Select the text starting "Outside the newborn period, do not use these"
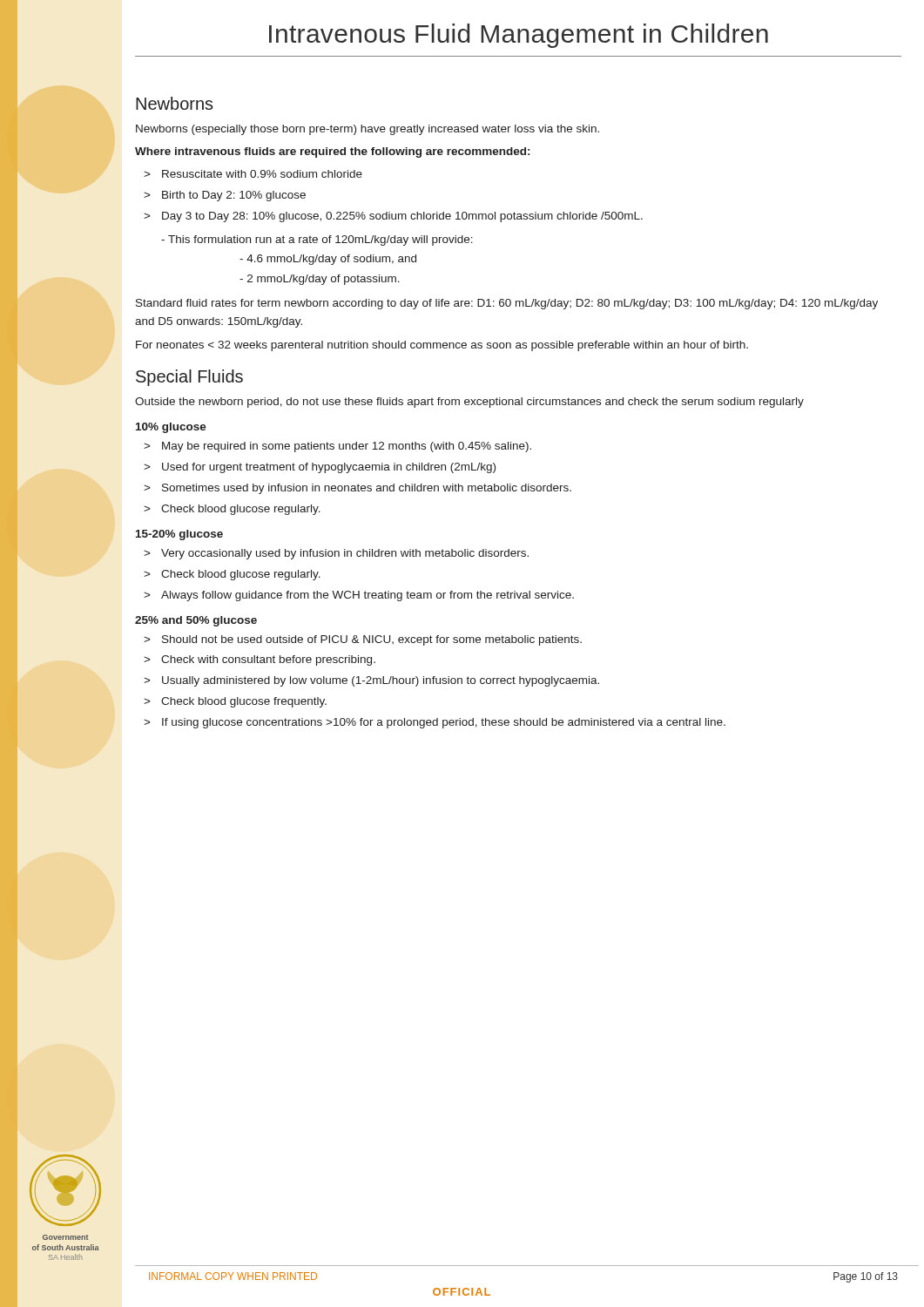924x1307 pixels. pyautogui.click(x=469, y=401)
